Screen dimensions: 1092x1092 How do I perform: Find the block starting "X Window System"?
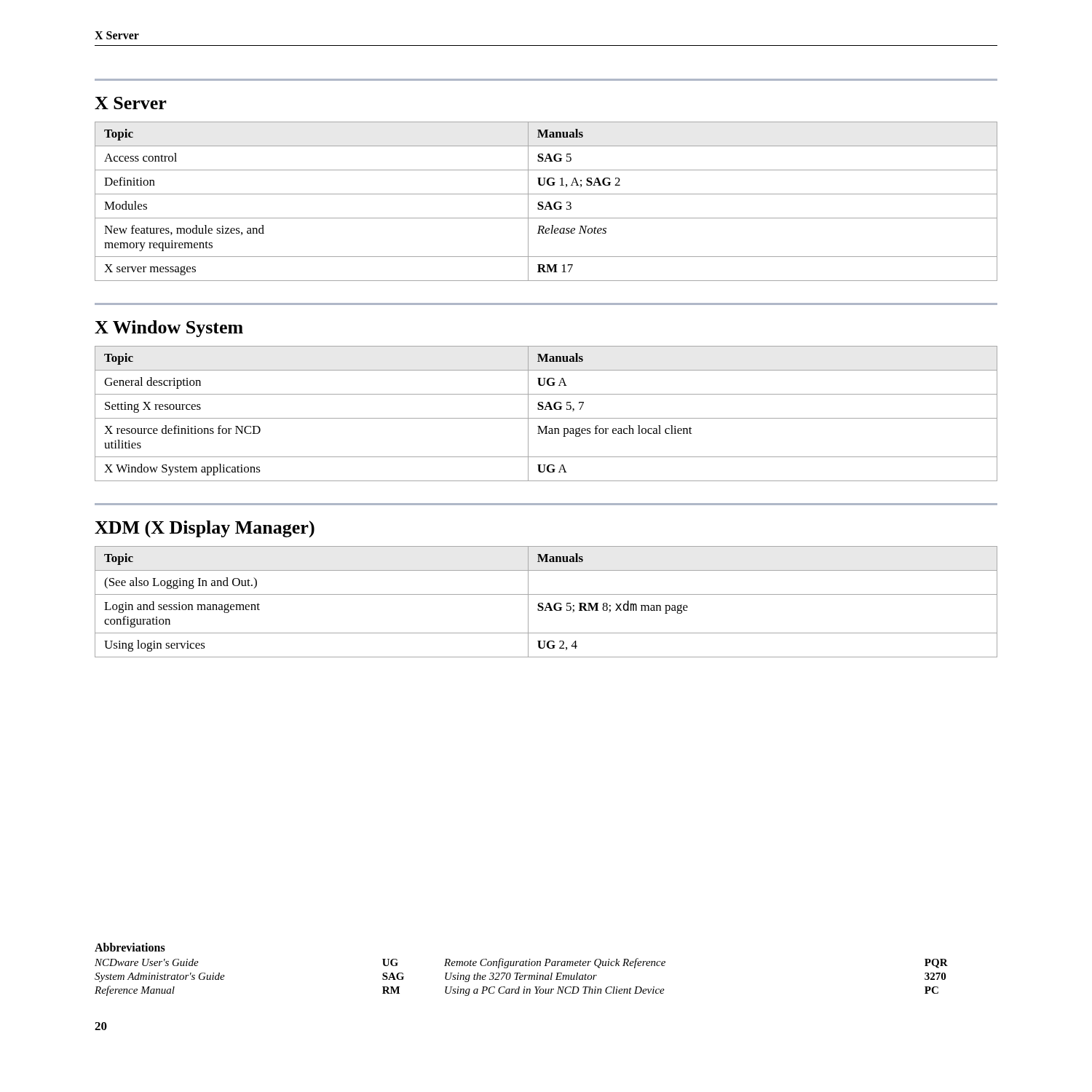click(169, 327)
